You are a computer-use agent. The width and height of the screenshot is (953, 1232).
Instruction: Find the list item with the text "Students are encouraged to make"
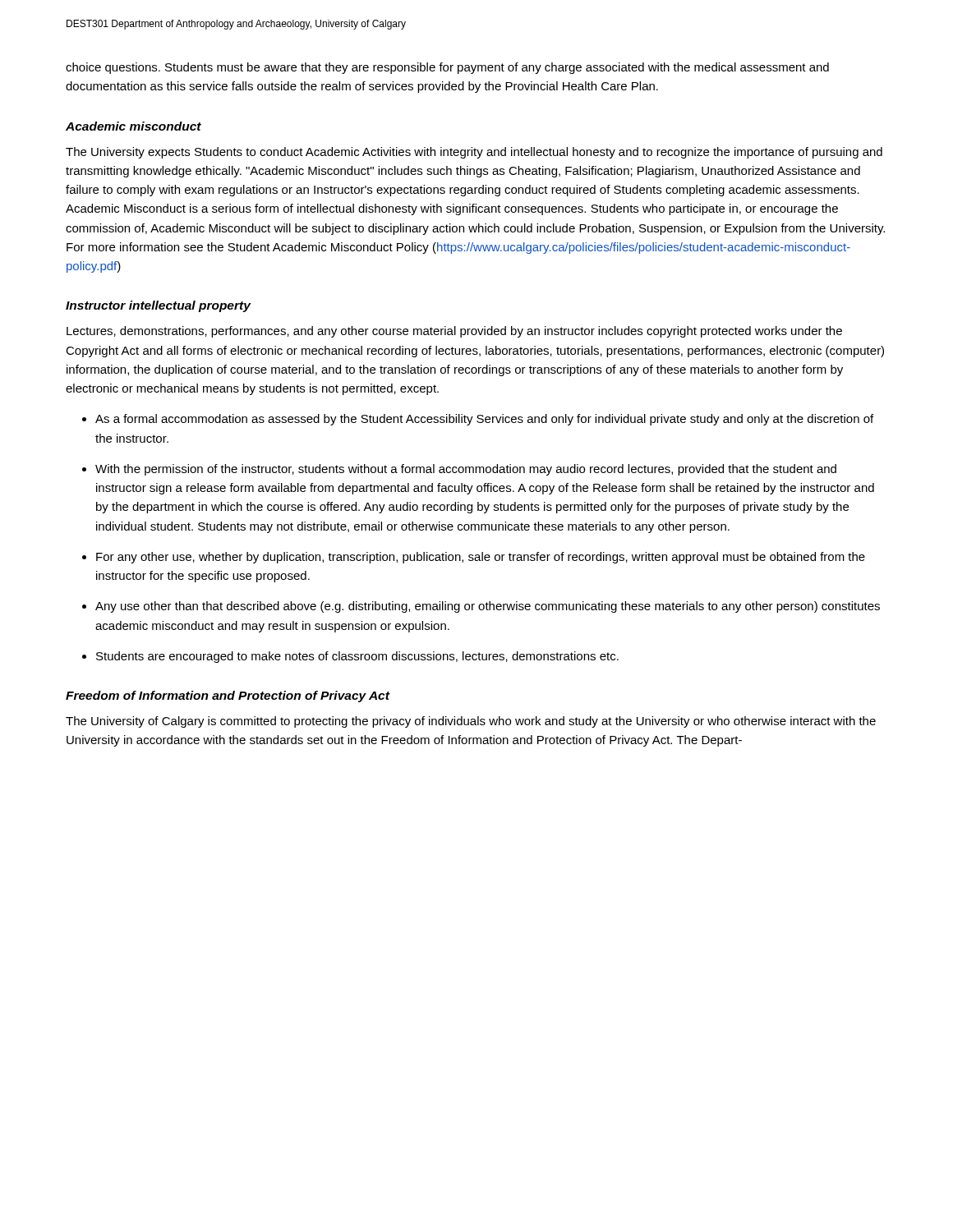coord(476,656)
